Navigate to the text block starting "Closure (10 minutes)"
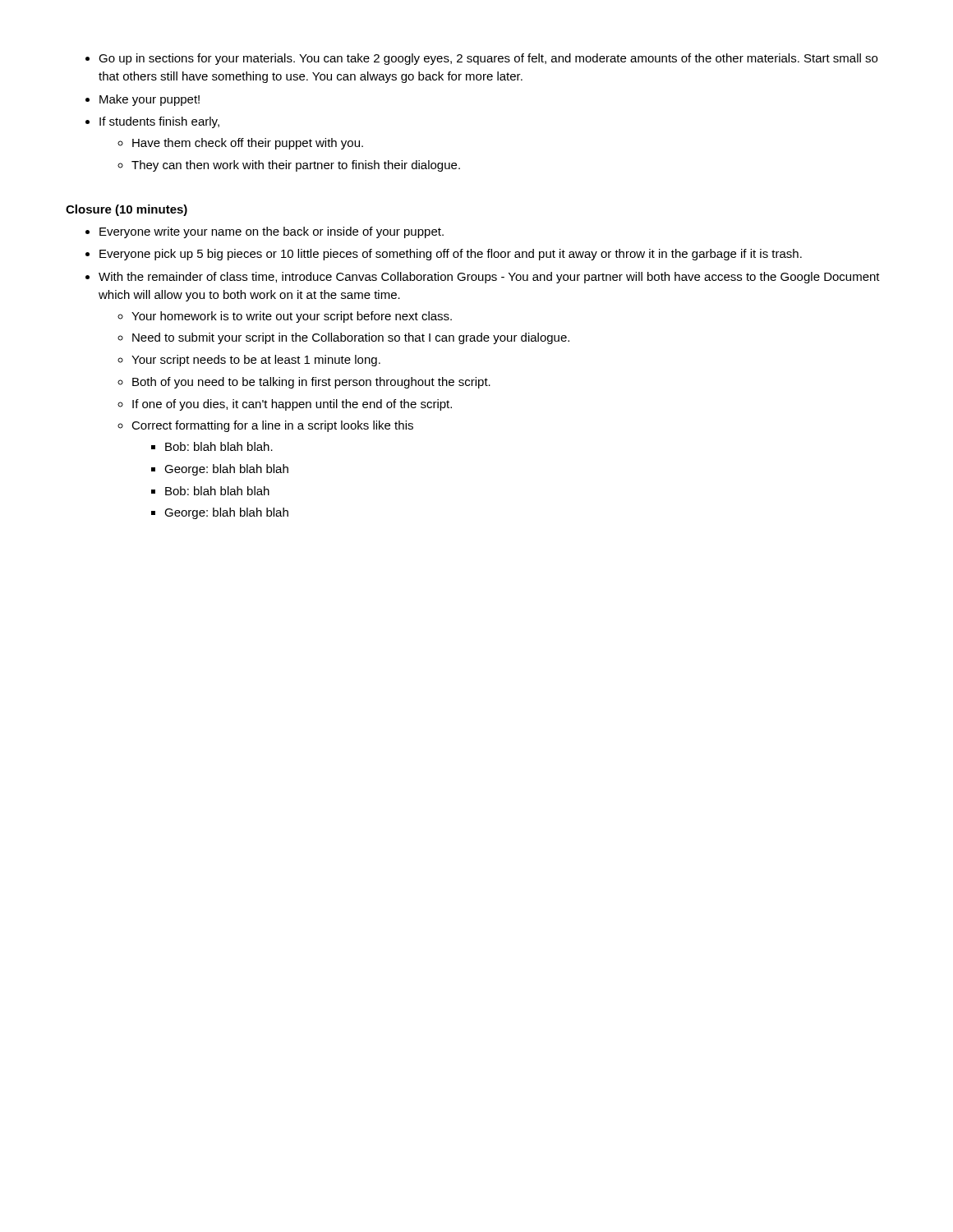Screen dimensions: 1232x953 (127, 209)
